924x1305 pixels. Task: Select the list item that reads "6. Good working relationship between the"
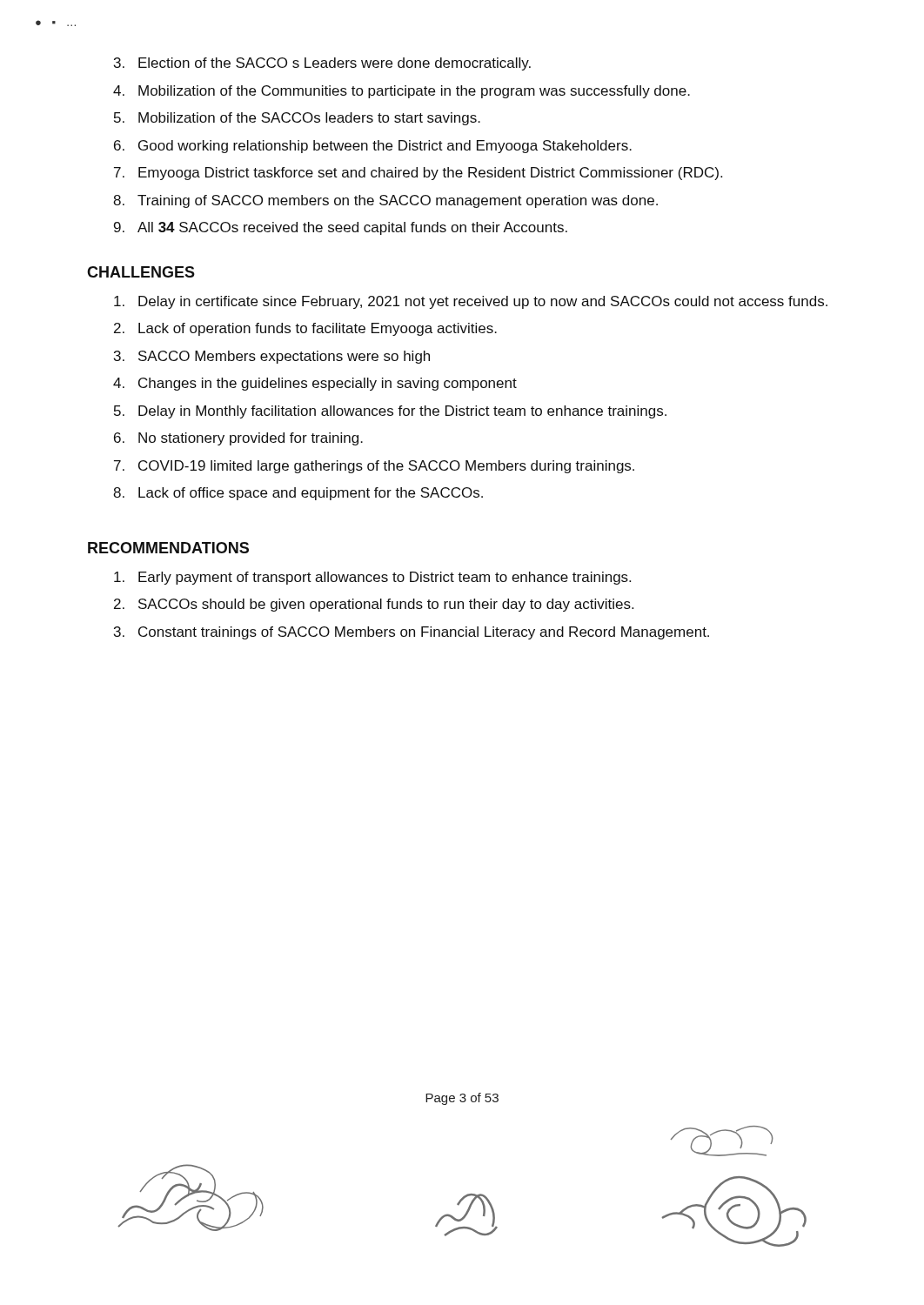coord(492,146)
